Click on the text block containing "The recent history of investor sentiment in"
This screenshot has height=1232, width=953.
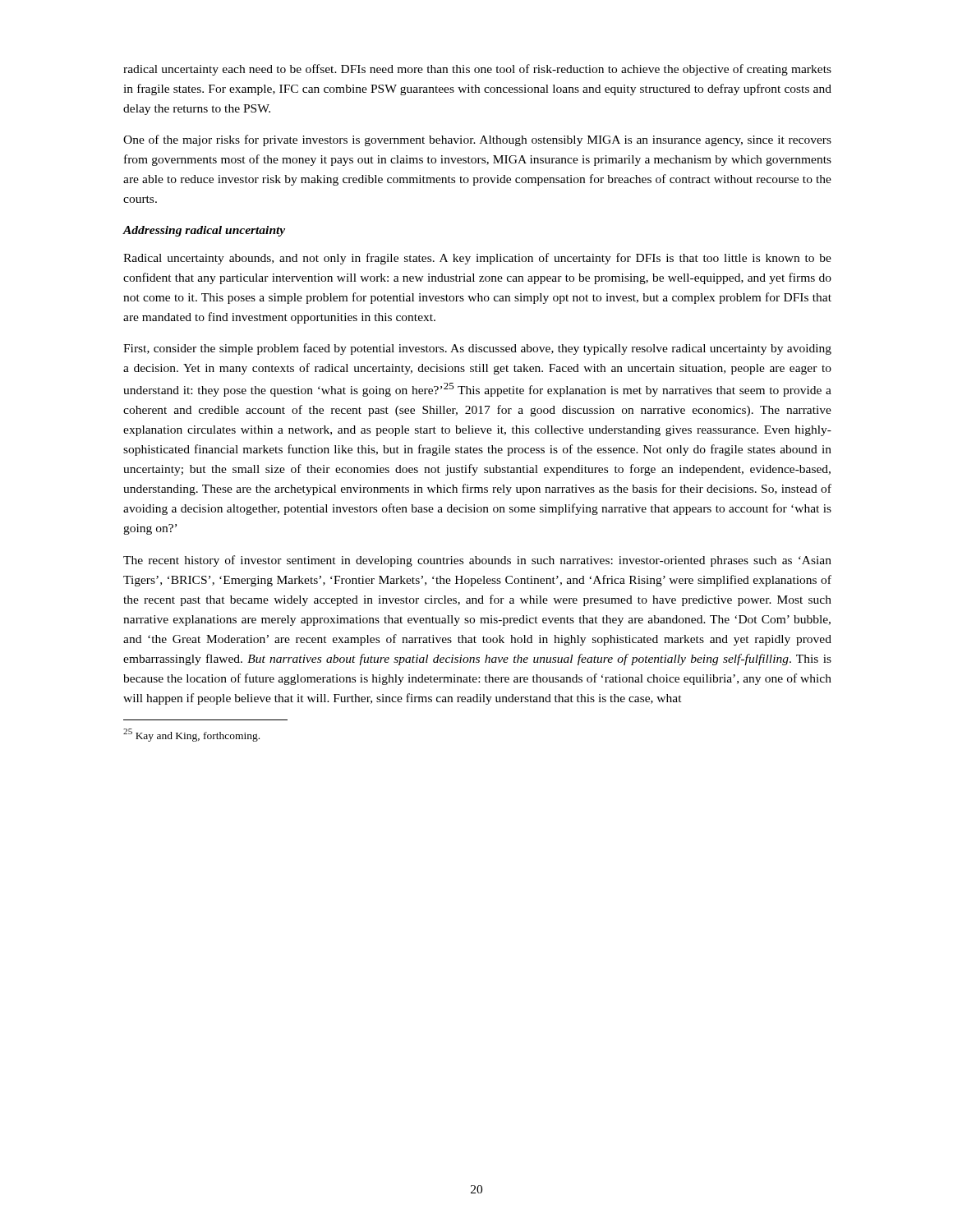[x=477, y=629]
